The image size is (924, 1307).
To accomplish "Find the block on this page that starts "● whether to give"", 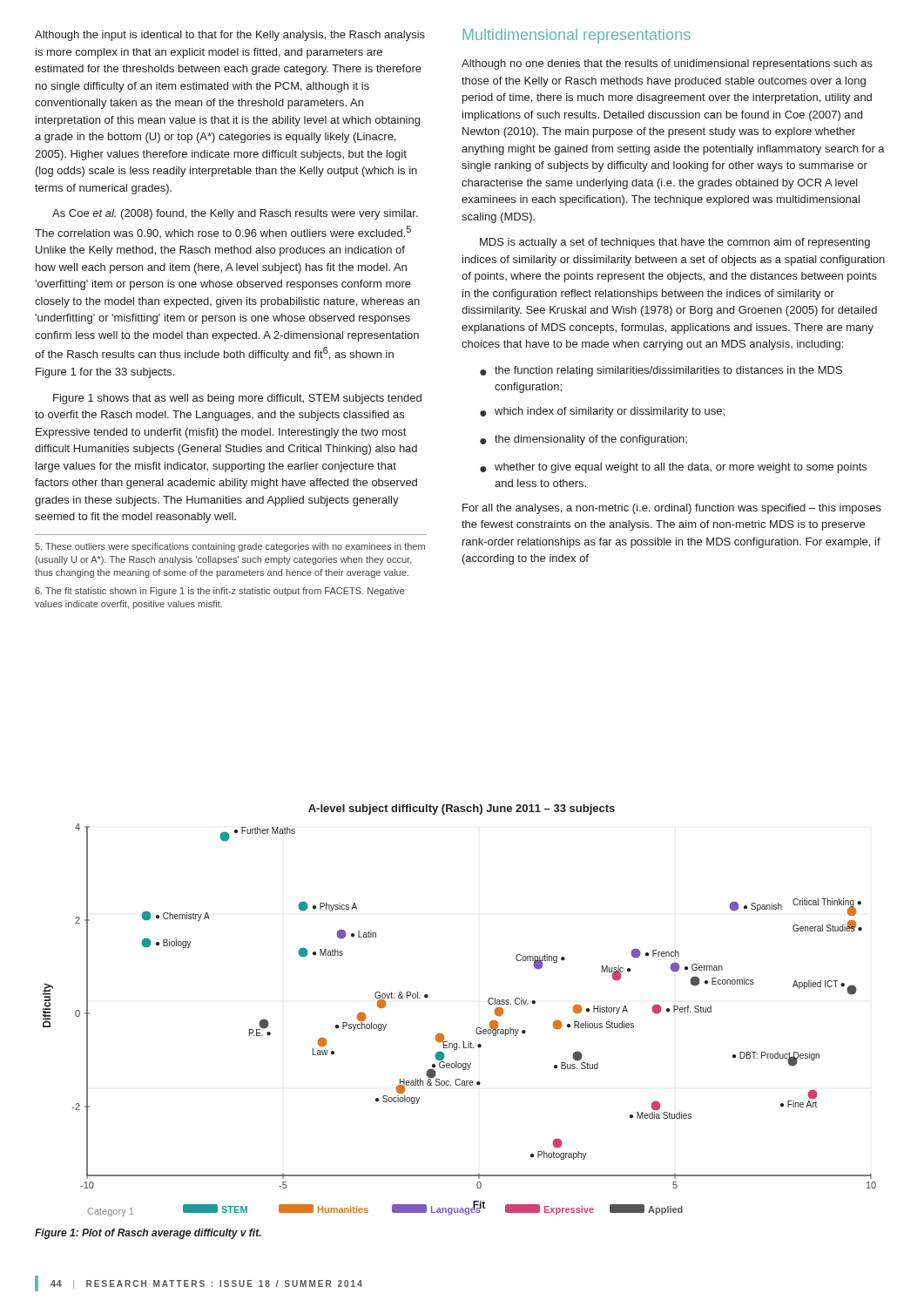I will tap(684, 475).
